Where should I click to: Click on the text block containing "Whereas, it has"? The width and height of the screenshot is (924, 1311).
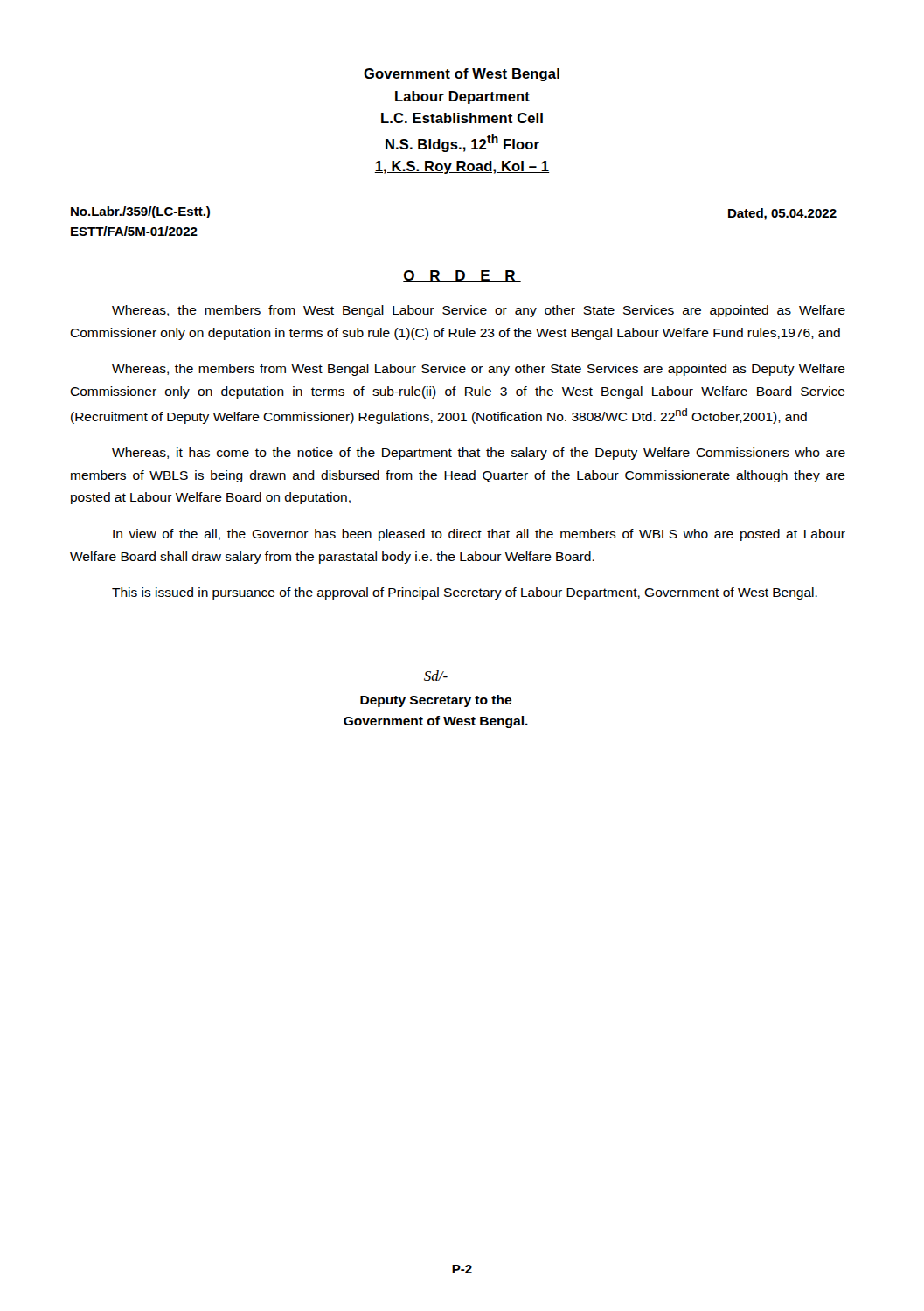[x=458, y=475]
